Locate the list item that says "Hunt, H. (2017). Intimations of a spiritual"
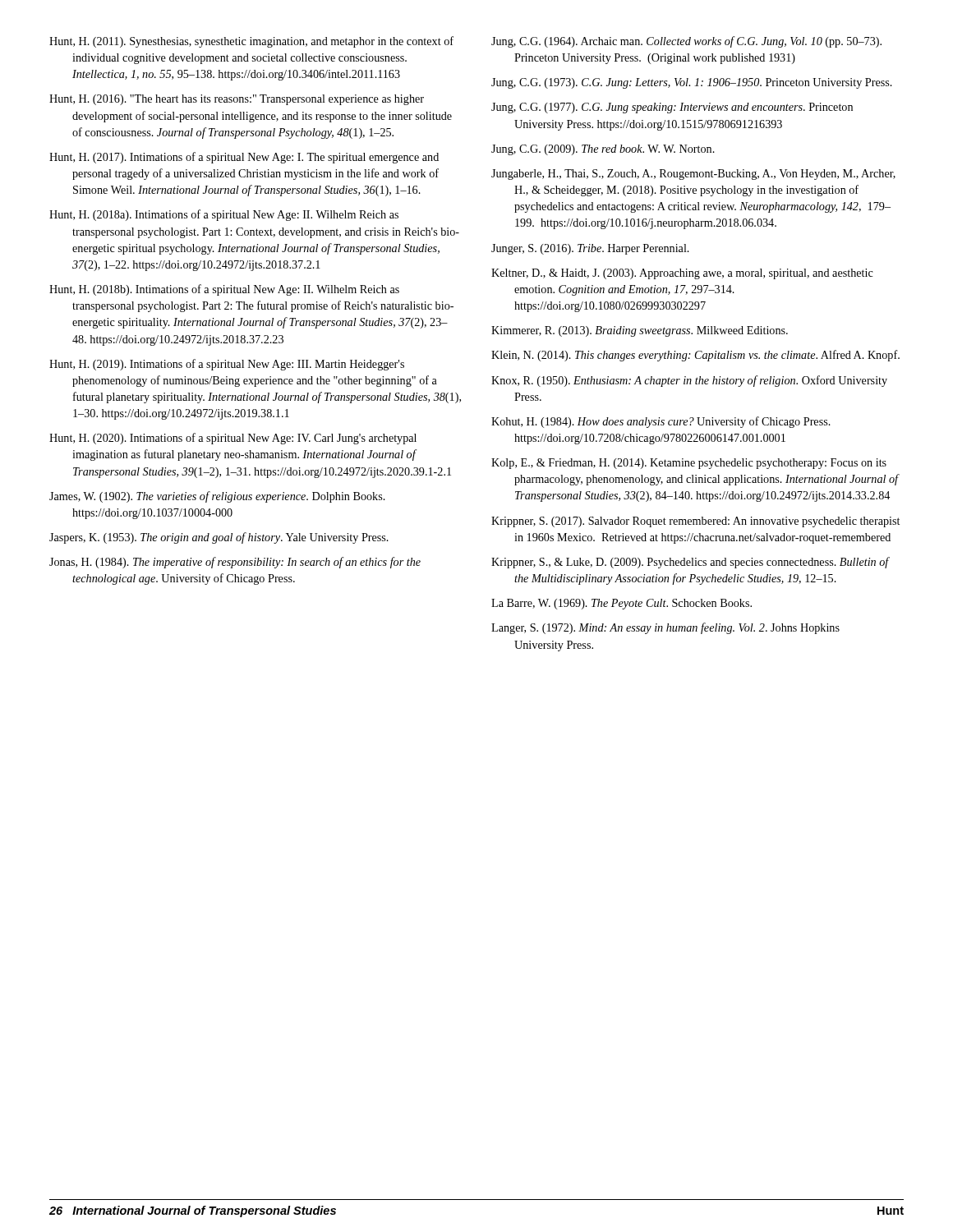Image resolution: width=953 pixels, height=1232 pixels. 244,173
